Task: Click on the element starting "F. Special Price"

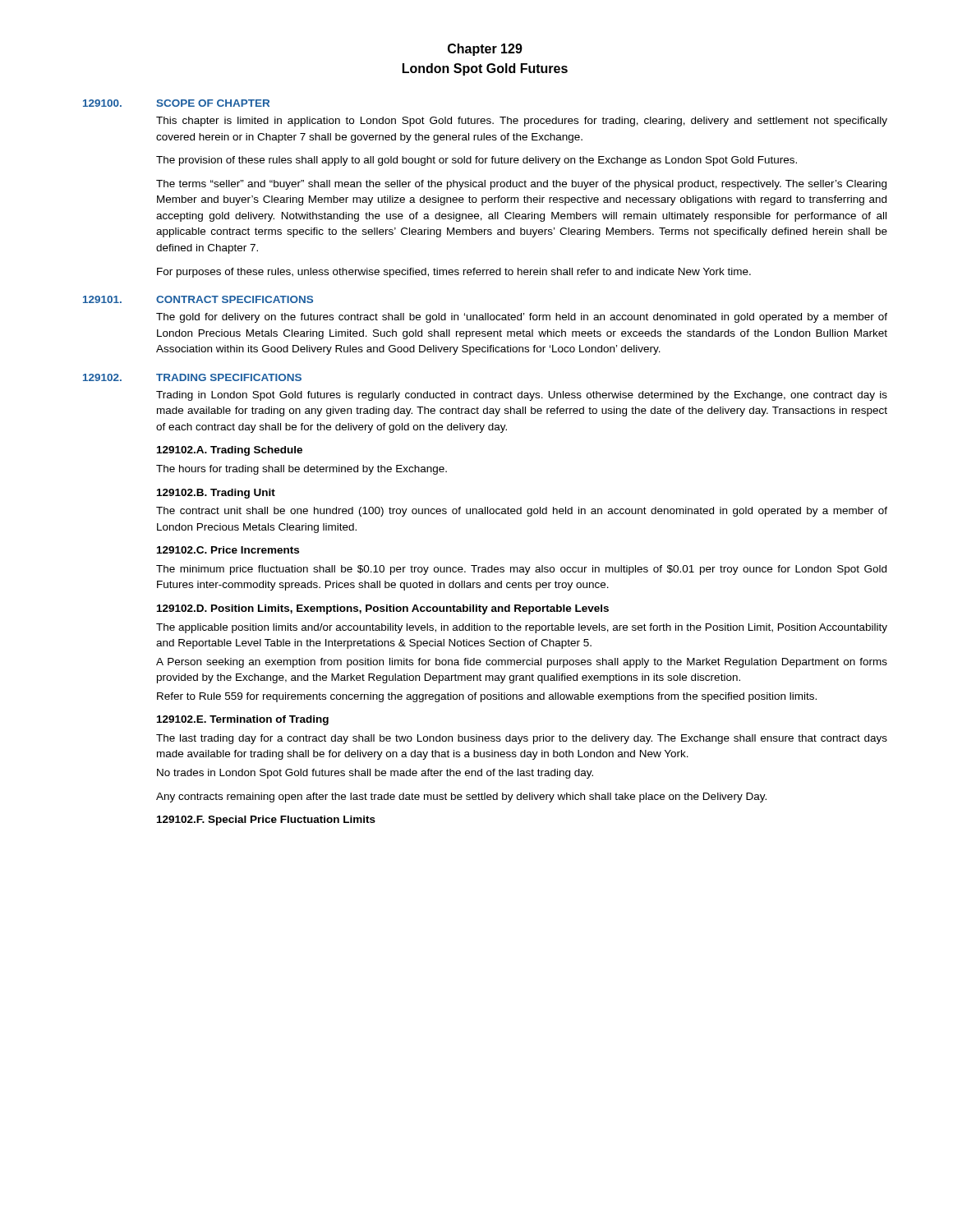Action: pos(266,821)
